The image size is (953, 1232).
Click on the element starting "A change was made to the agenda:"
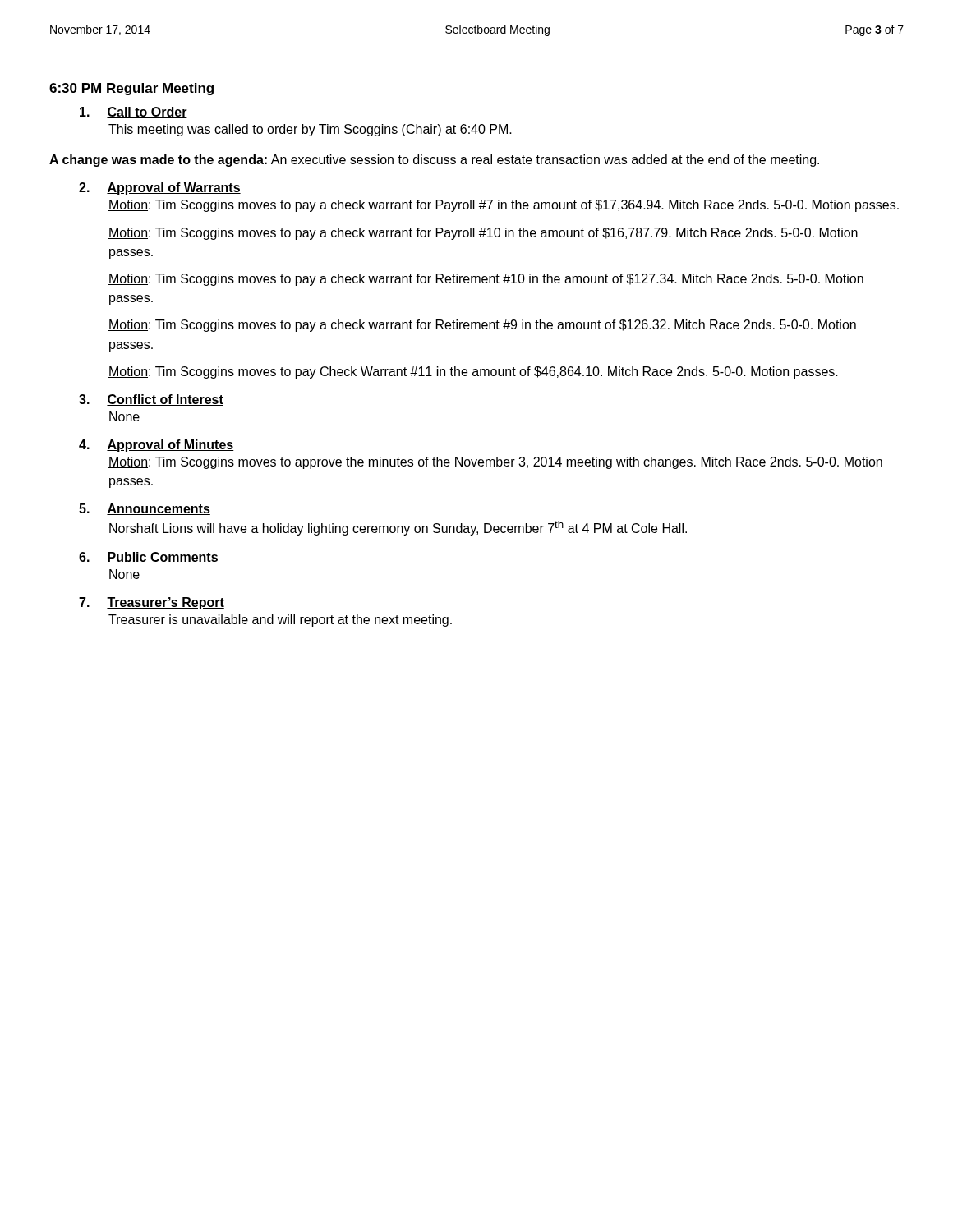tap(435, 160)
